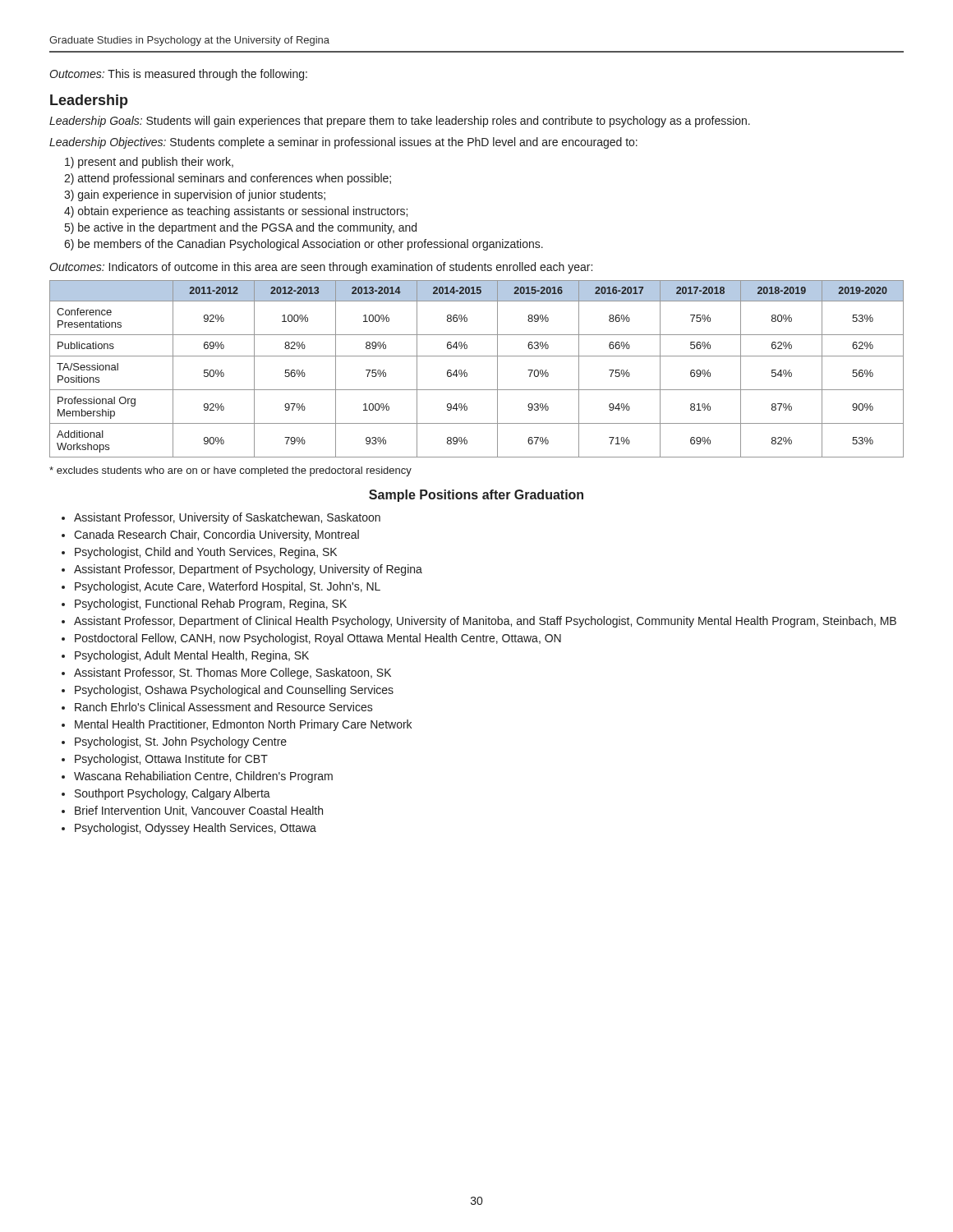Find the text block starting "Leadership Goals: Students will gain experiences that"
Image resolution: width=953 pixels, height=1232 pixels.
pyautogui.click(x=400, y=121)
